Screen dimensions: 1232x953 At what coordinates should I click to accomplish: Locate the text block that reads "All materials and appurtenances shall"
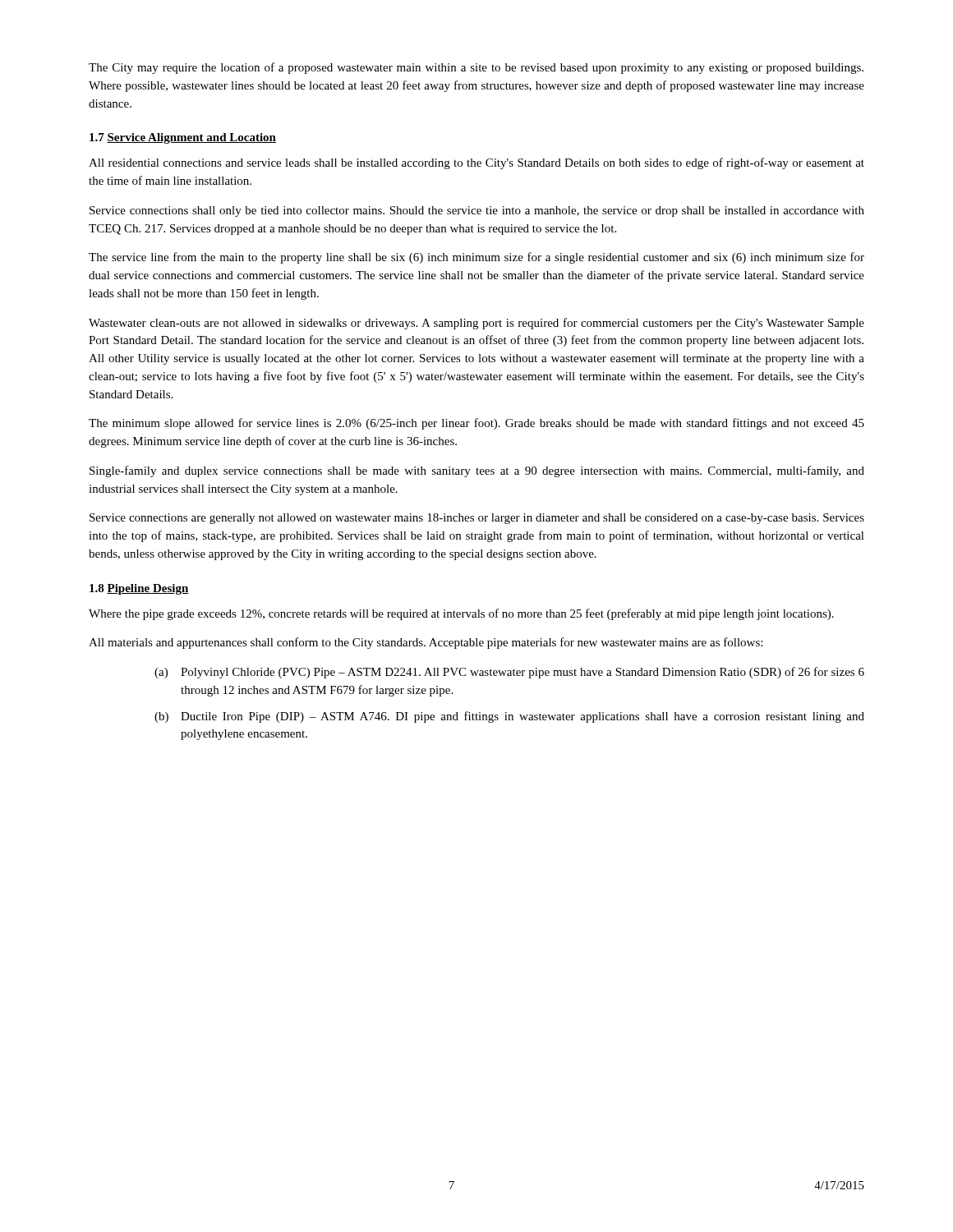tap(426, 642)
